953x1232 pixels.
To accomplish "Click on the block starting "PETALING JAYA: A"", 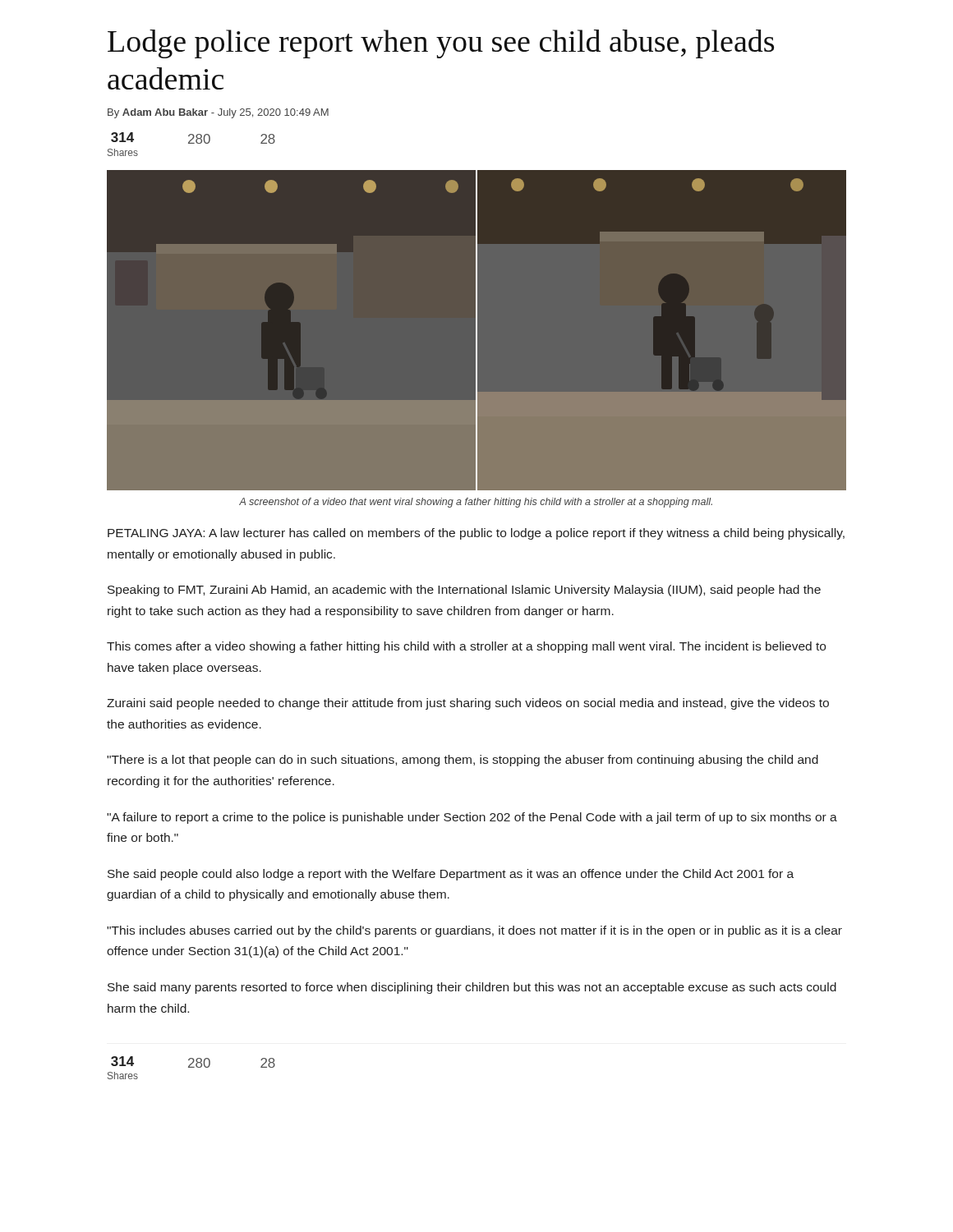I will pos(476,543).
